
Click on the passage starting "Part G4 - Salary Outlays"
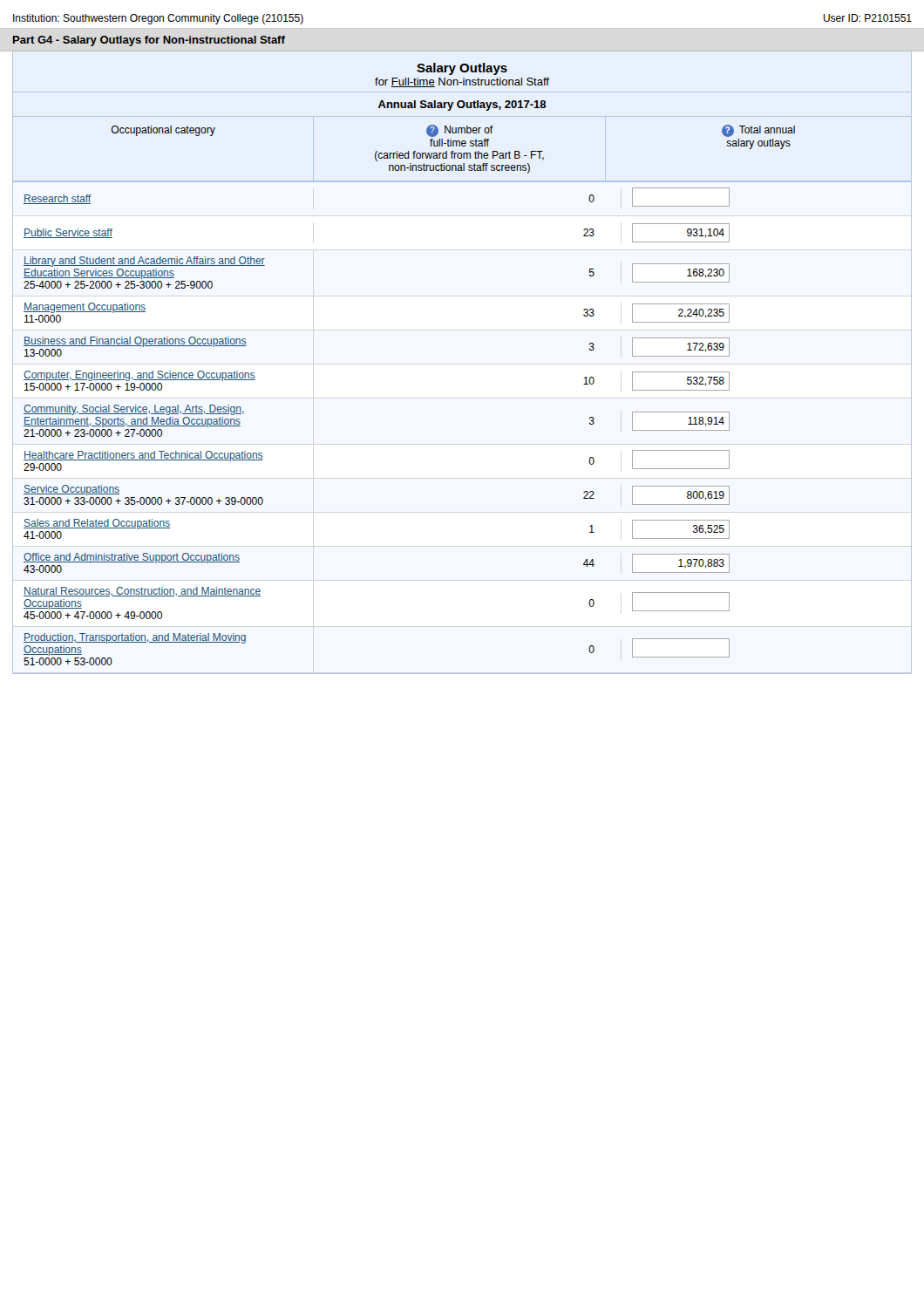pos(149,40)
